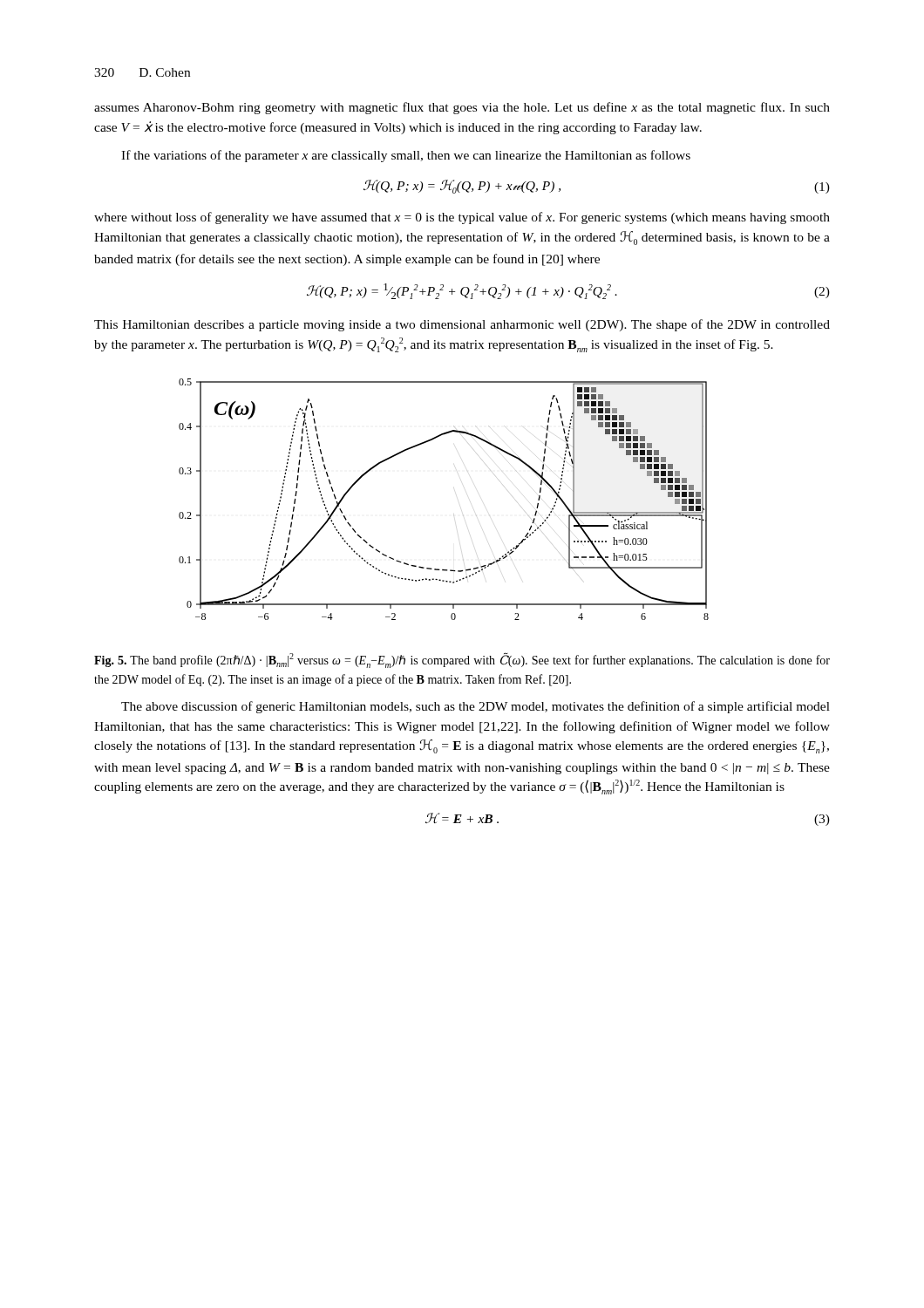Click the formula that begins "ℋ = E +"

click(462, 819)
